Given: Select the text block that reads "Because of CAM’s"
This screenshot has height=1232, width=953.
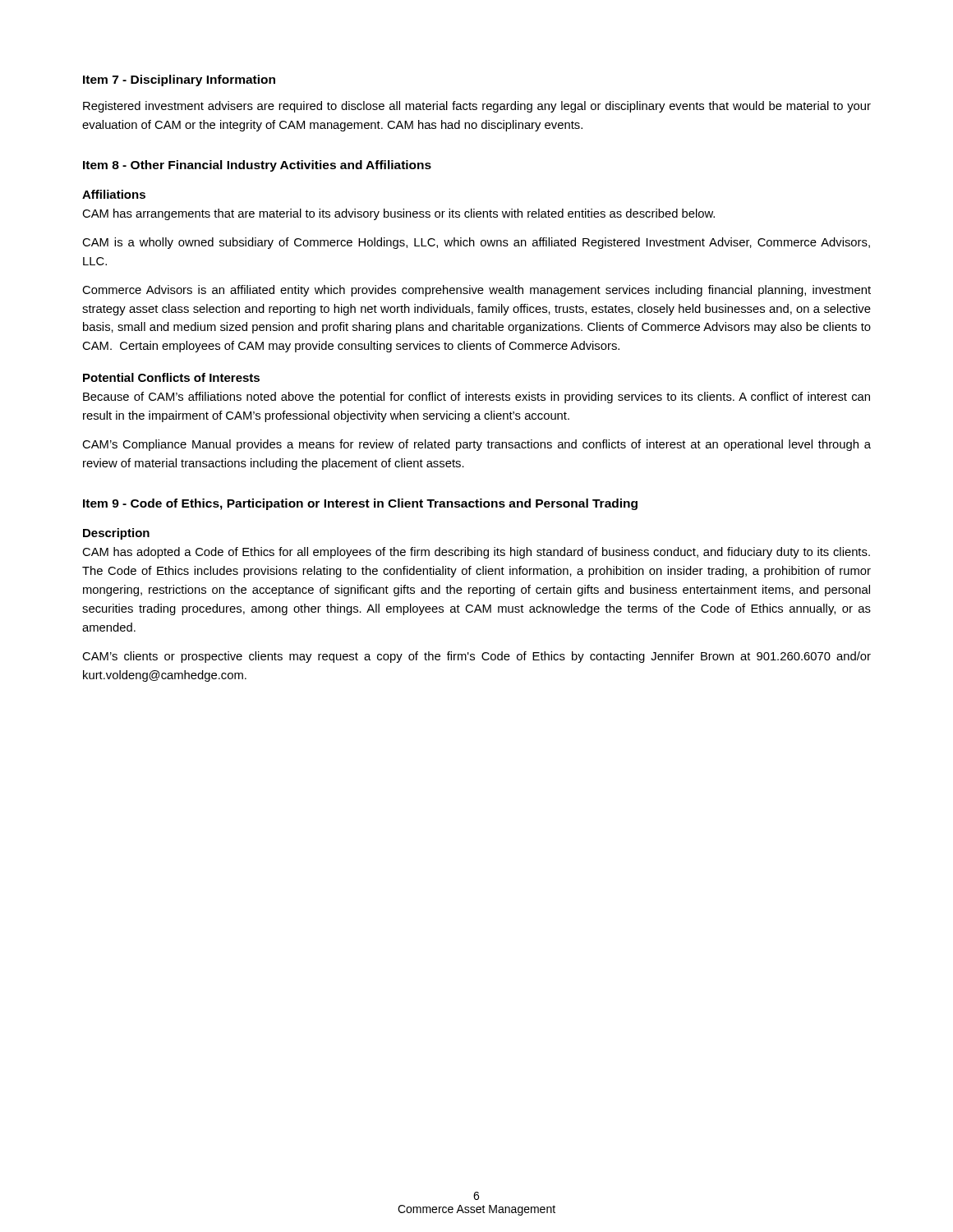Looking at the screenshot, I should pyautogui.click(x=476, y=406).
